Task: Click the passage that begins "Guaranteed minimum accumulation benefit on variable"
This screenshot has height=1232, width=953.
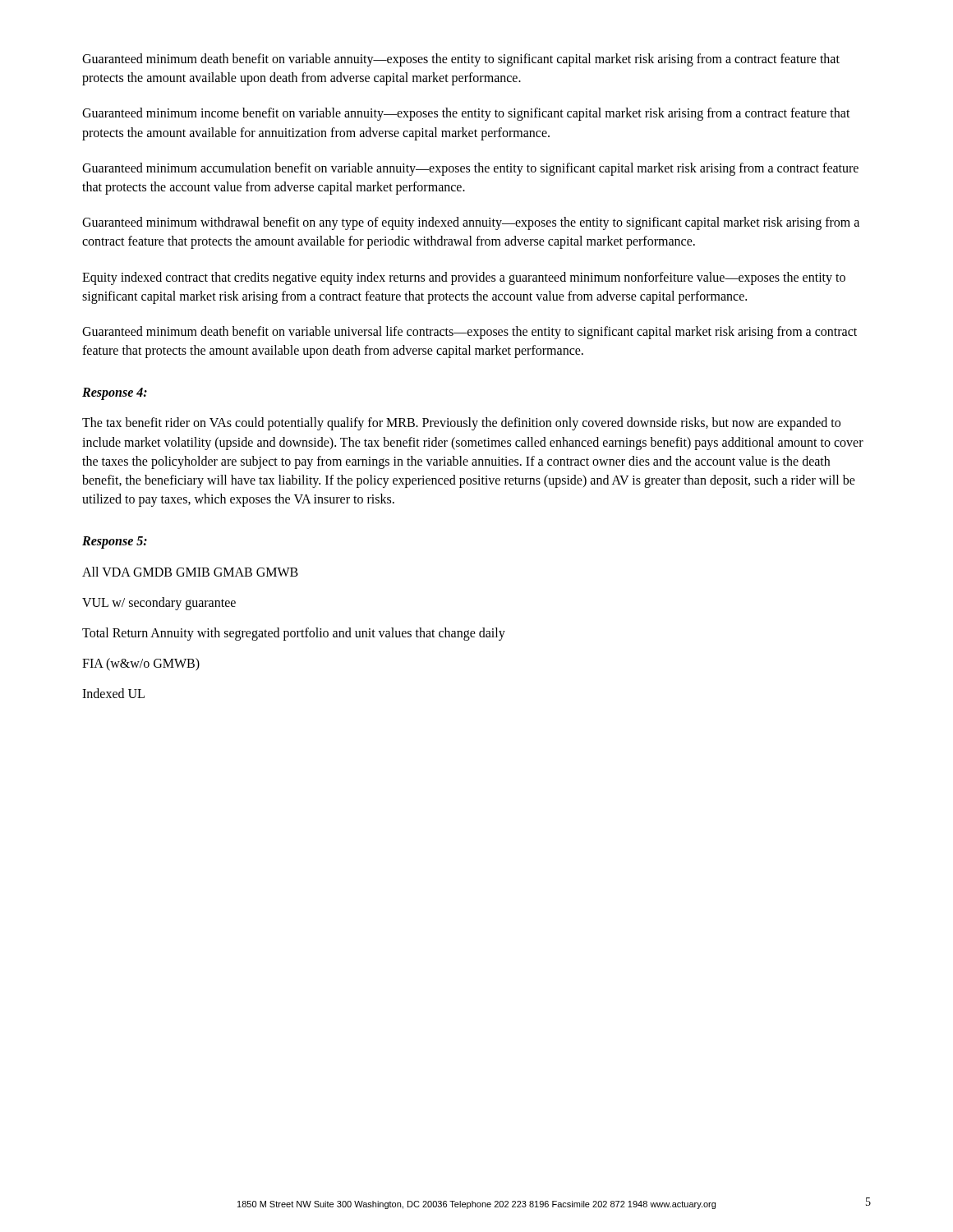Action: 471,177
